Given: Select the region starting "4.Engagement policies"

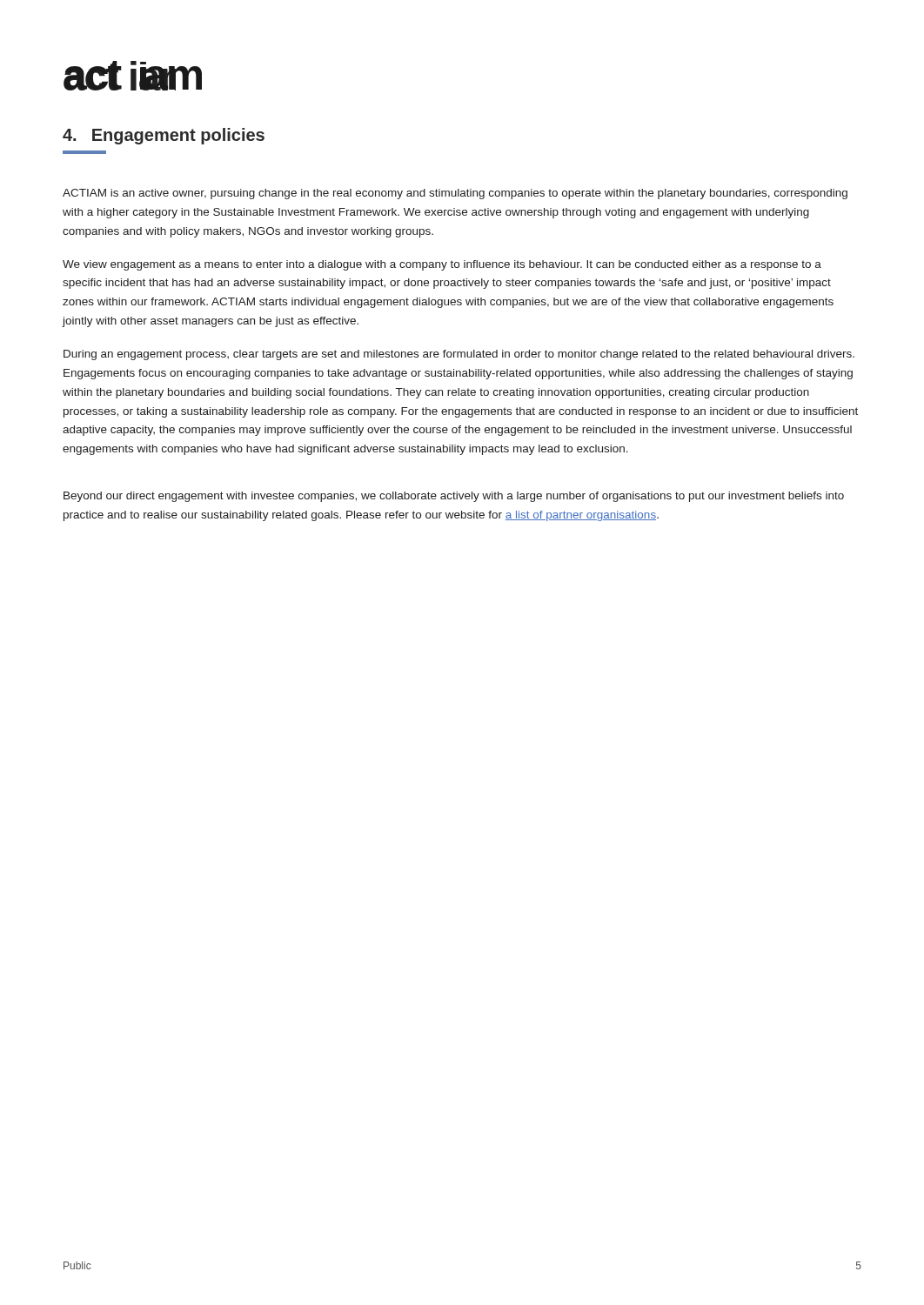Looking at the screenshot, I should (164, 135).
